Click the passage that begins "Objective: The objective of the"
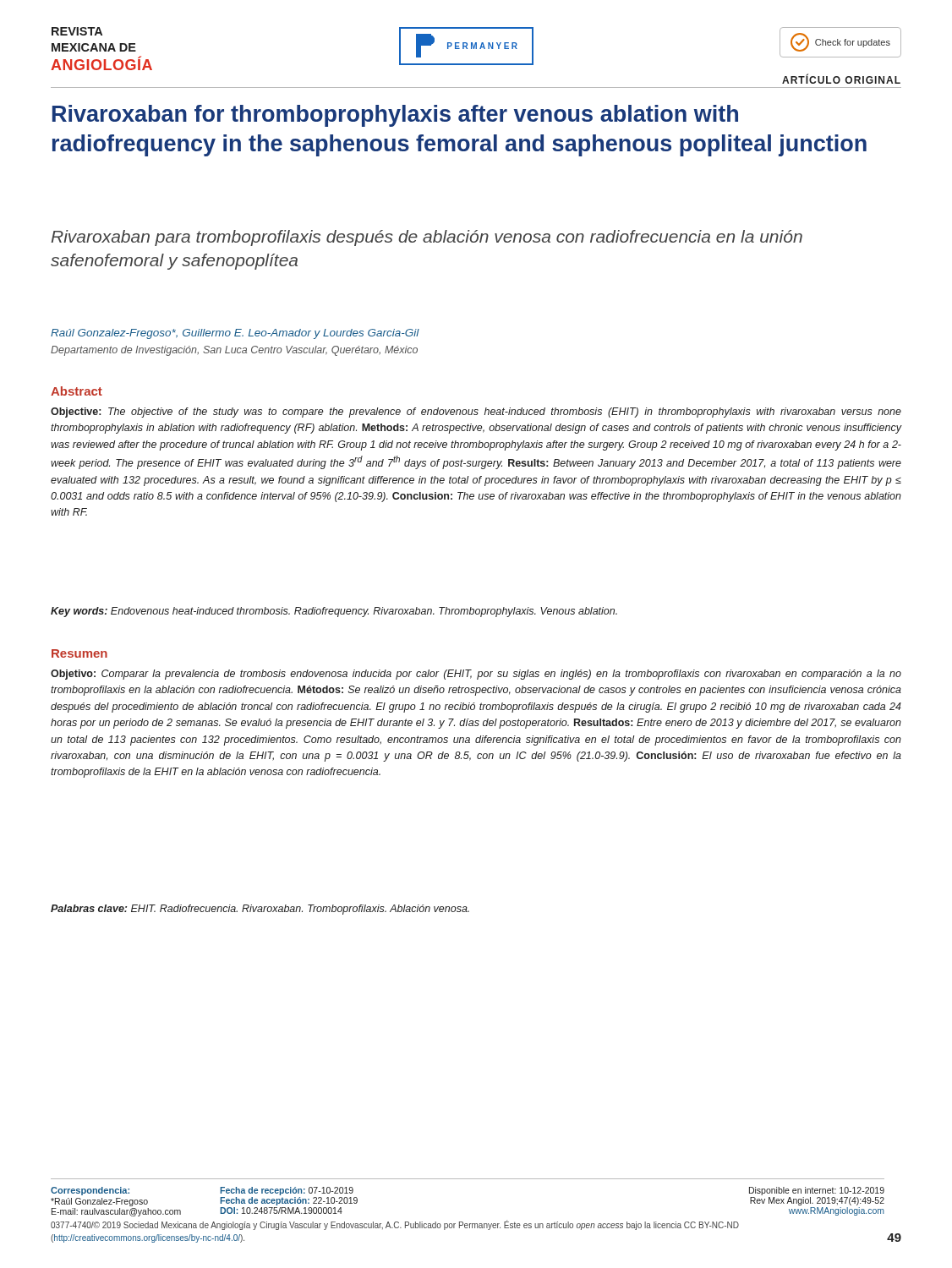 coord(476,462)
